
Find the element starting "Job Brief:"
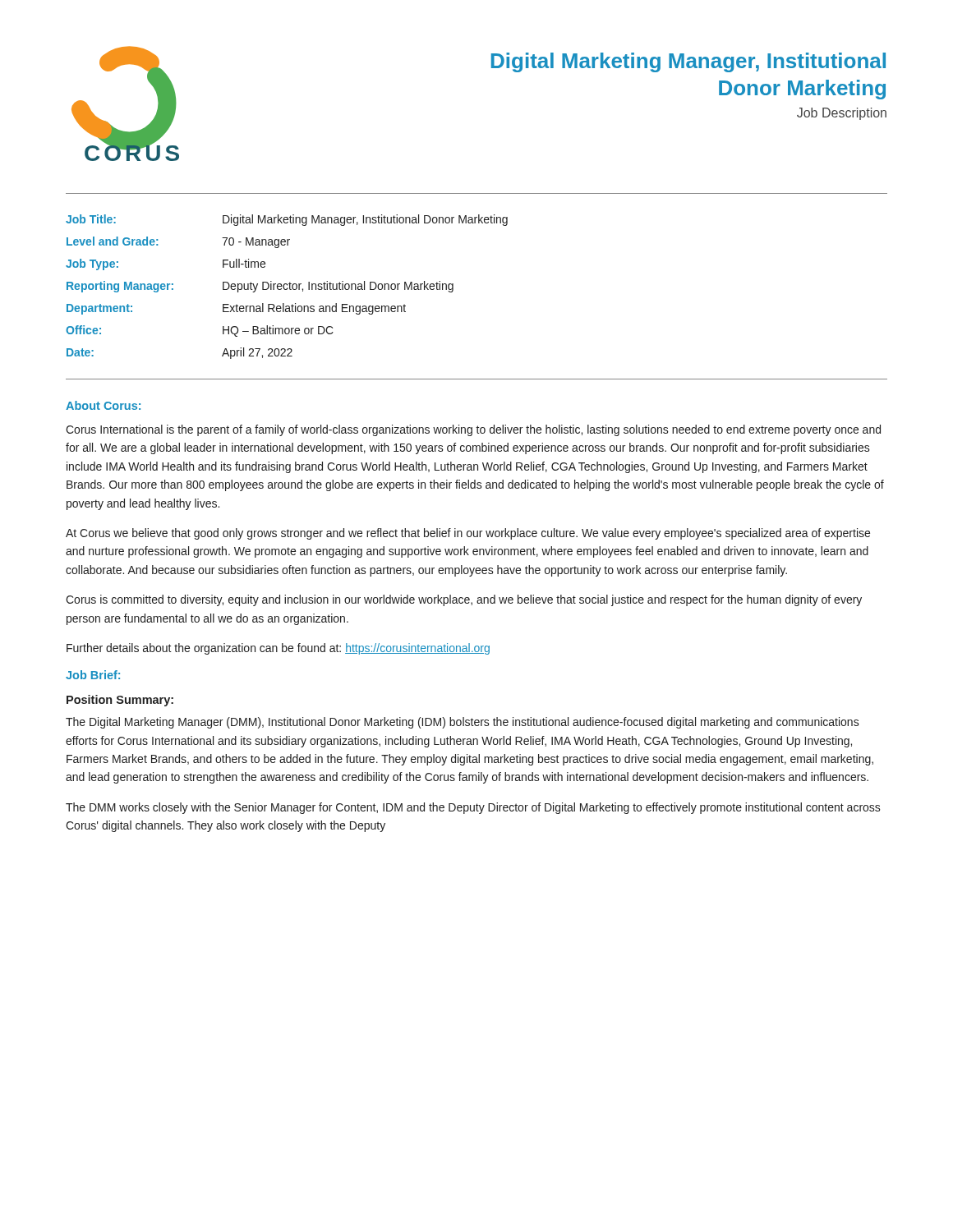(x=94, y=675)
